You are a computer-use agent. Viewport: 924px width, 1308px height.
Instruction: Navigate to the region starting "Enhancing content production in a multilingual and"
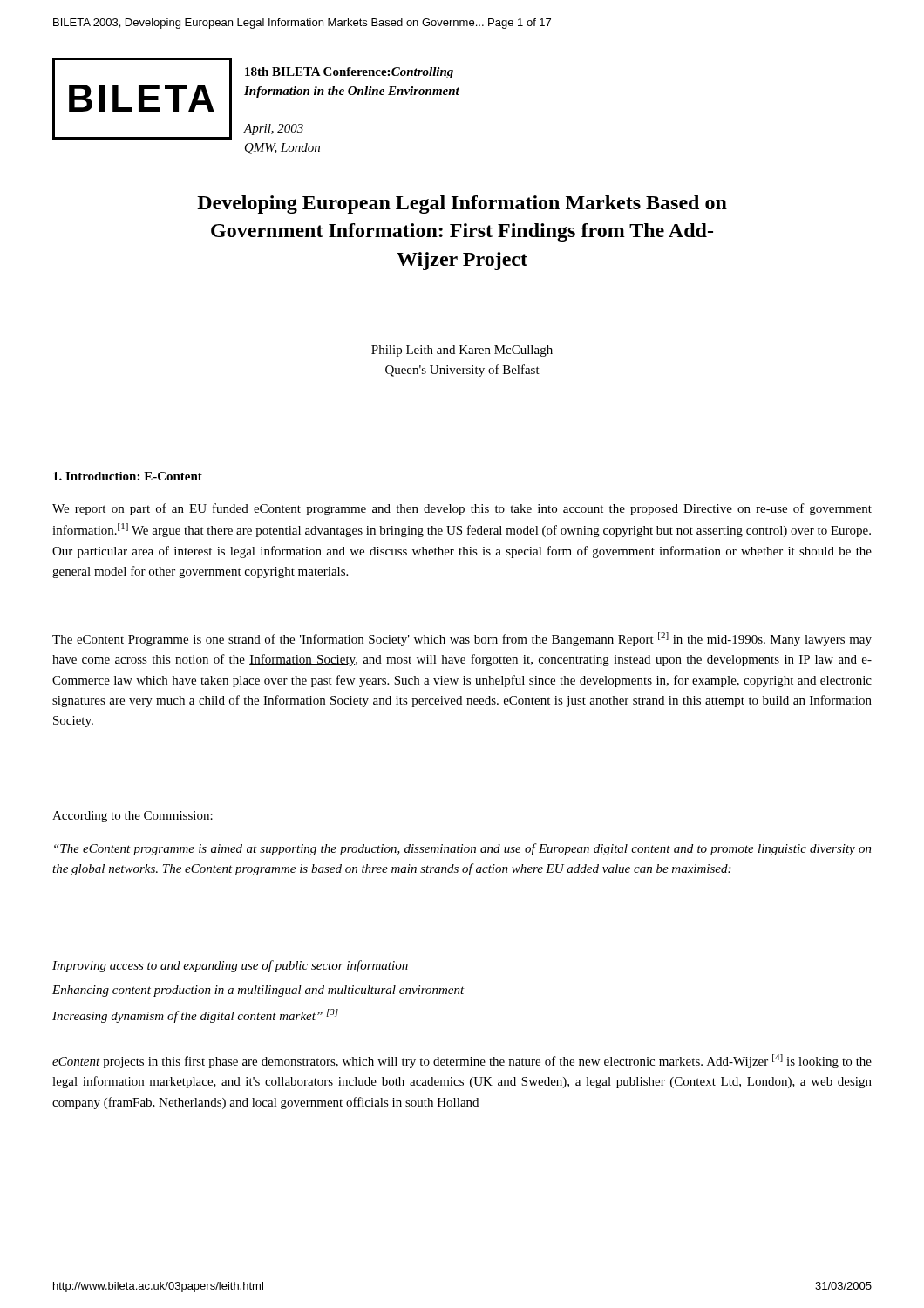pyautogui.click(x=258, y=990)
